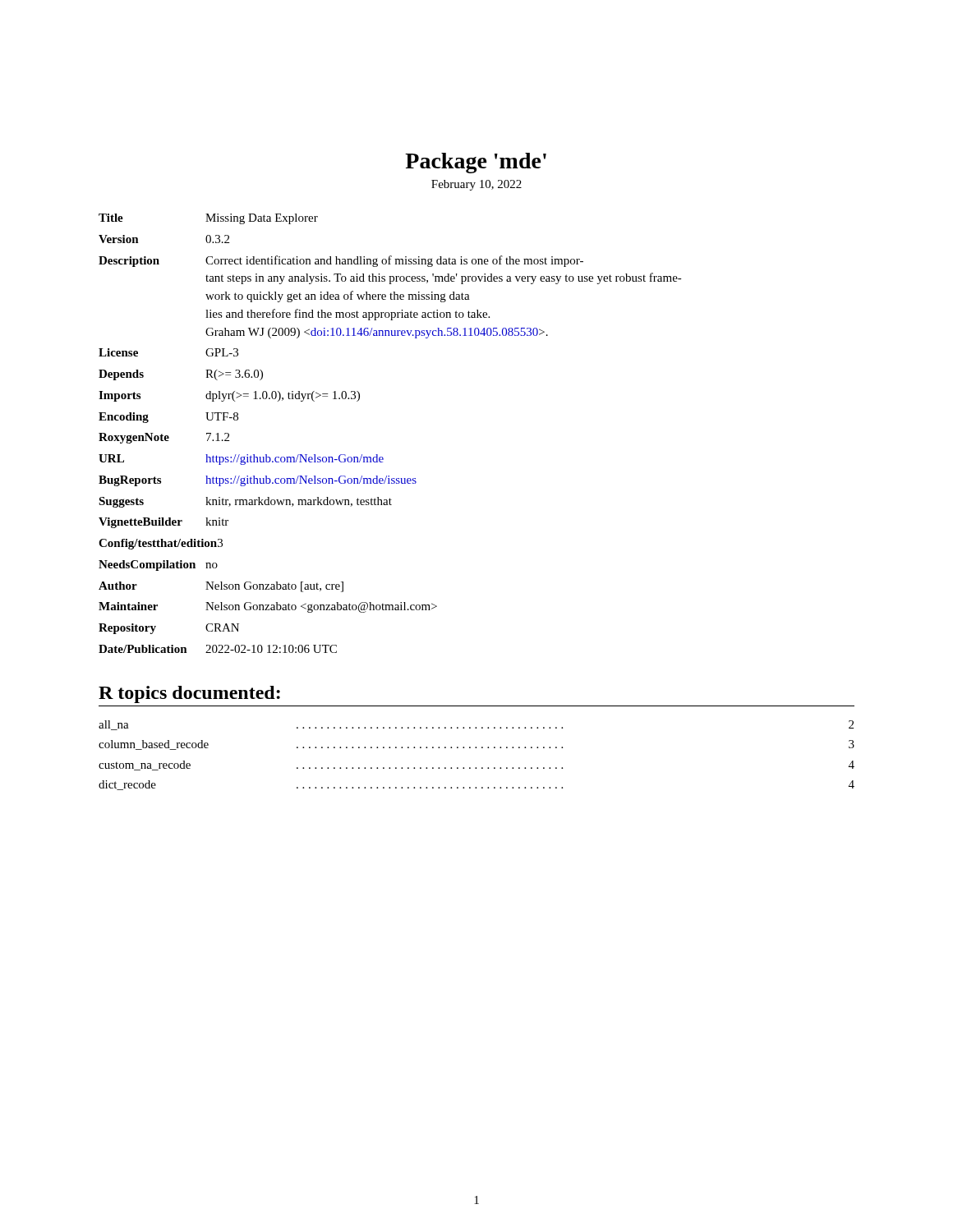Screen dimensions: 1232x953
Task: Find the text that reads "Config/testthat/edition 3"
Action: click(161, 544)
